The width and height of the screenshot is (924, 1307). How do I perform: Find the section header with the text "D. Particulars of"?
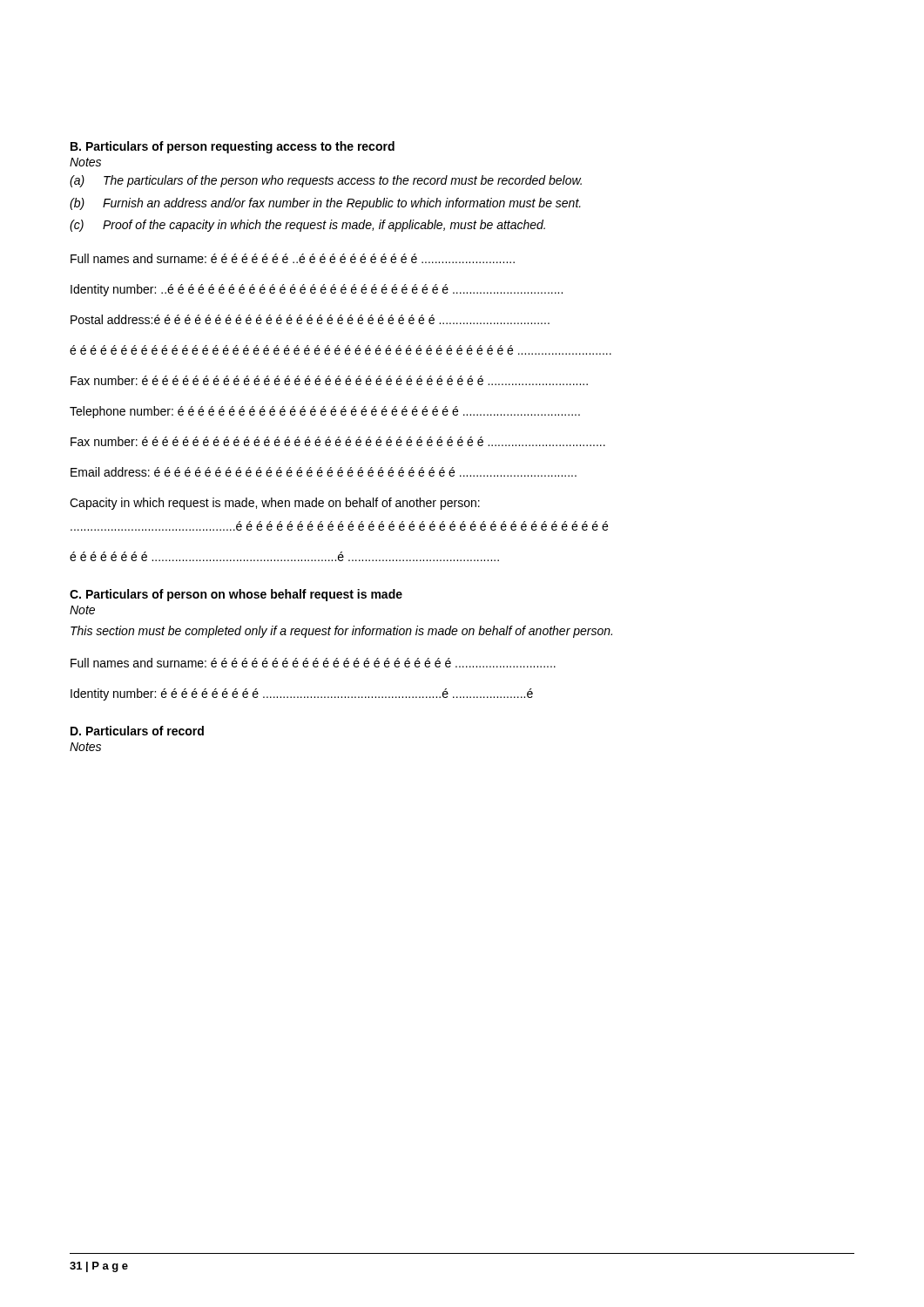(x=137, y=731)
